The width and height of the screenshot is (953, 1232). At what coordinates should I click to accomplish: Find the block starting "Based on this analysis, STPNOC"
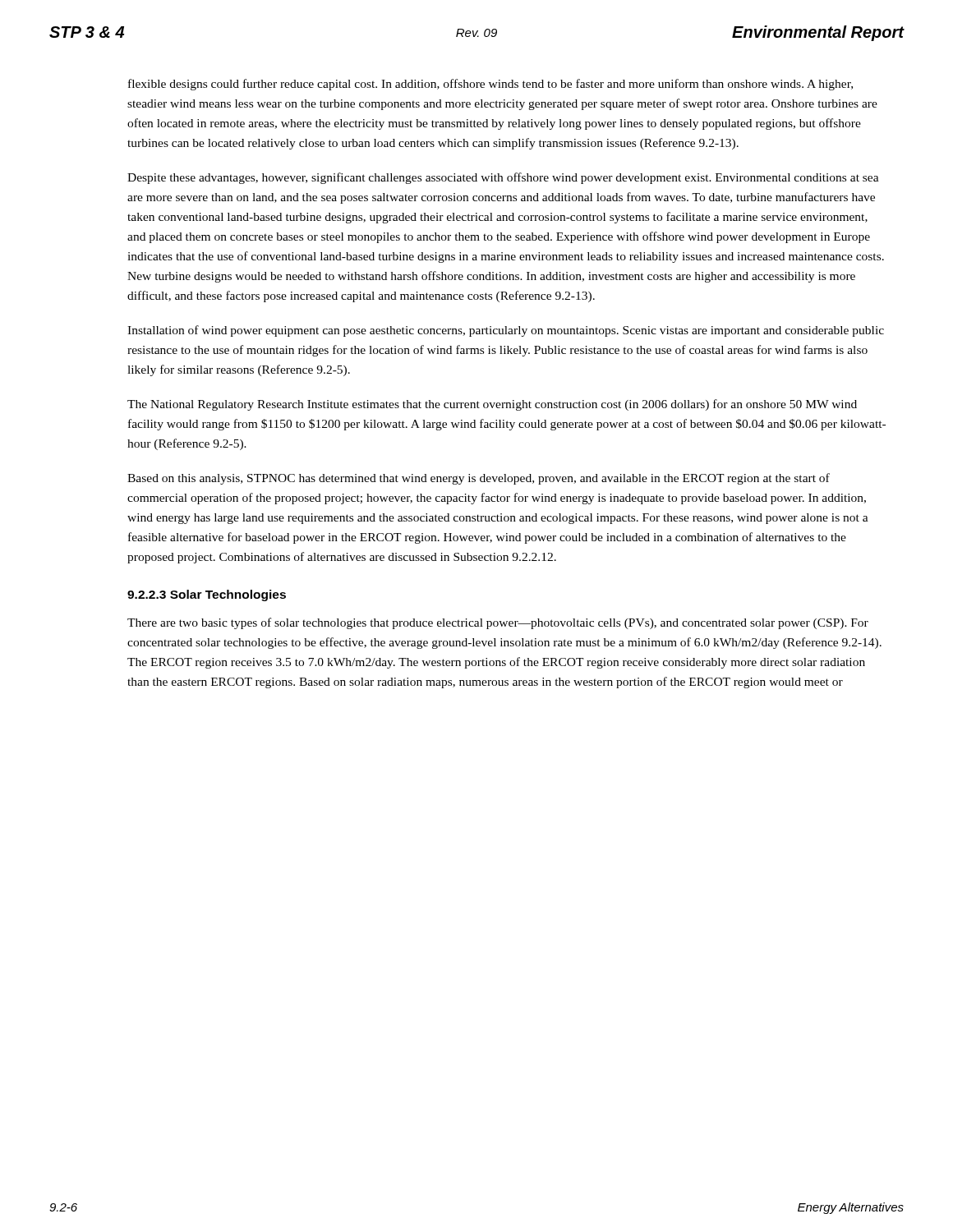498,517
